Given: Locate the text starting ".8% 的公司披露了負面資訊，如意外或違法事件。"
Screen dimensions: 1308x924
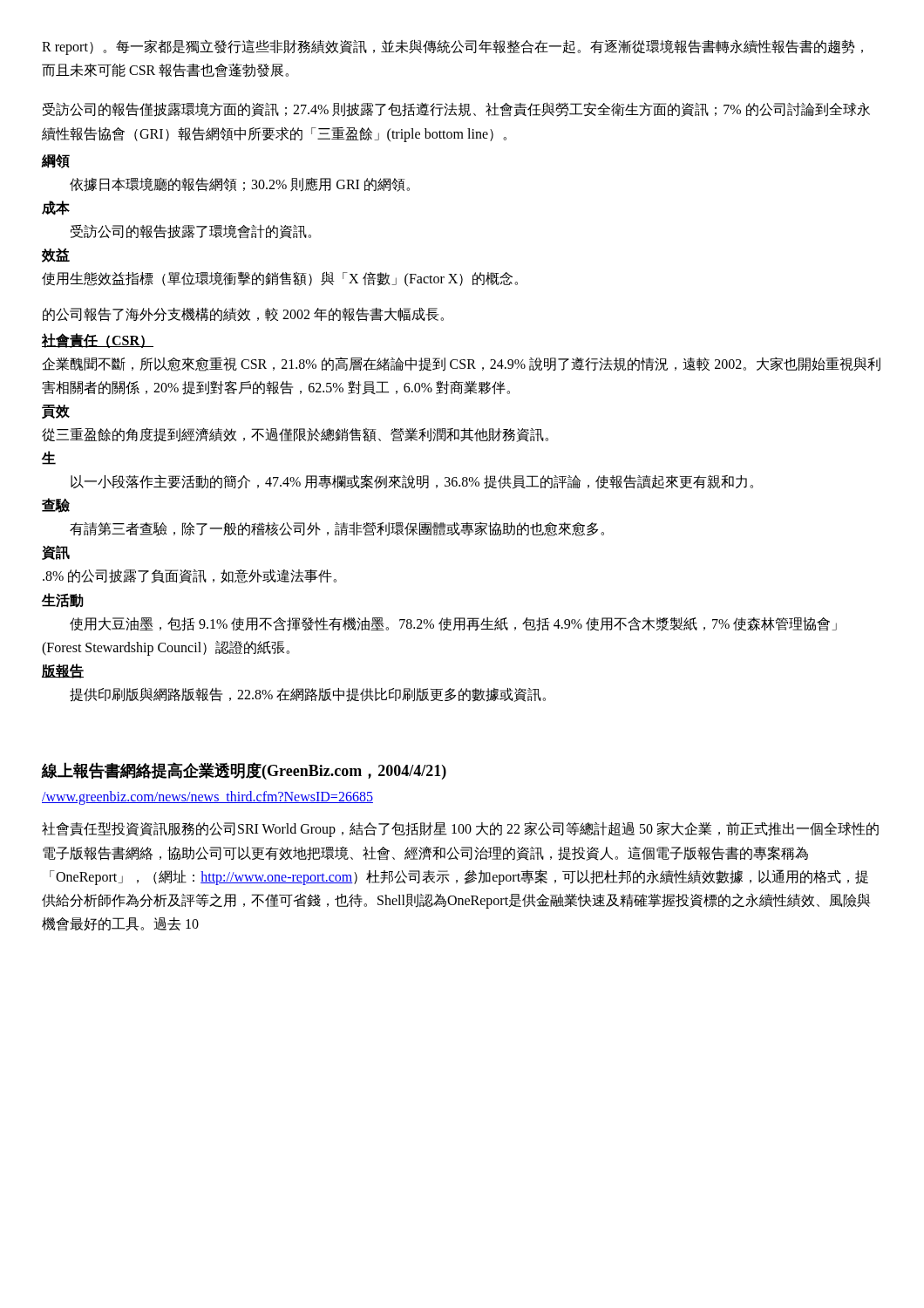Looking at the screenshot, I should [x=194, y=576].
